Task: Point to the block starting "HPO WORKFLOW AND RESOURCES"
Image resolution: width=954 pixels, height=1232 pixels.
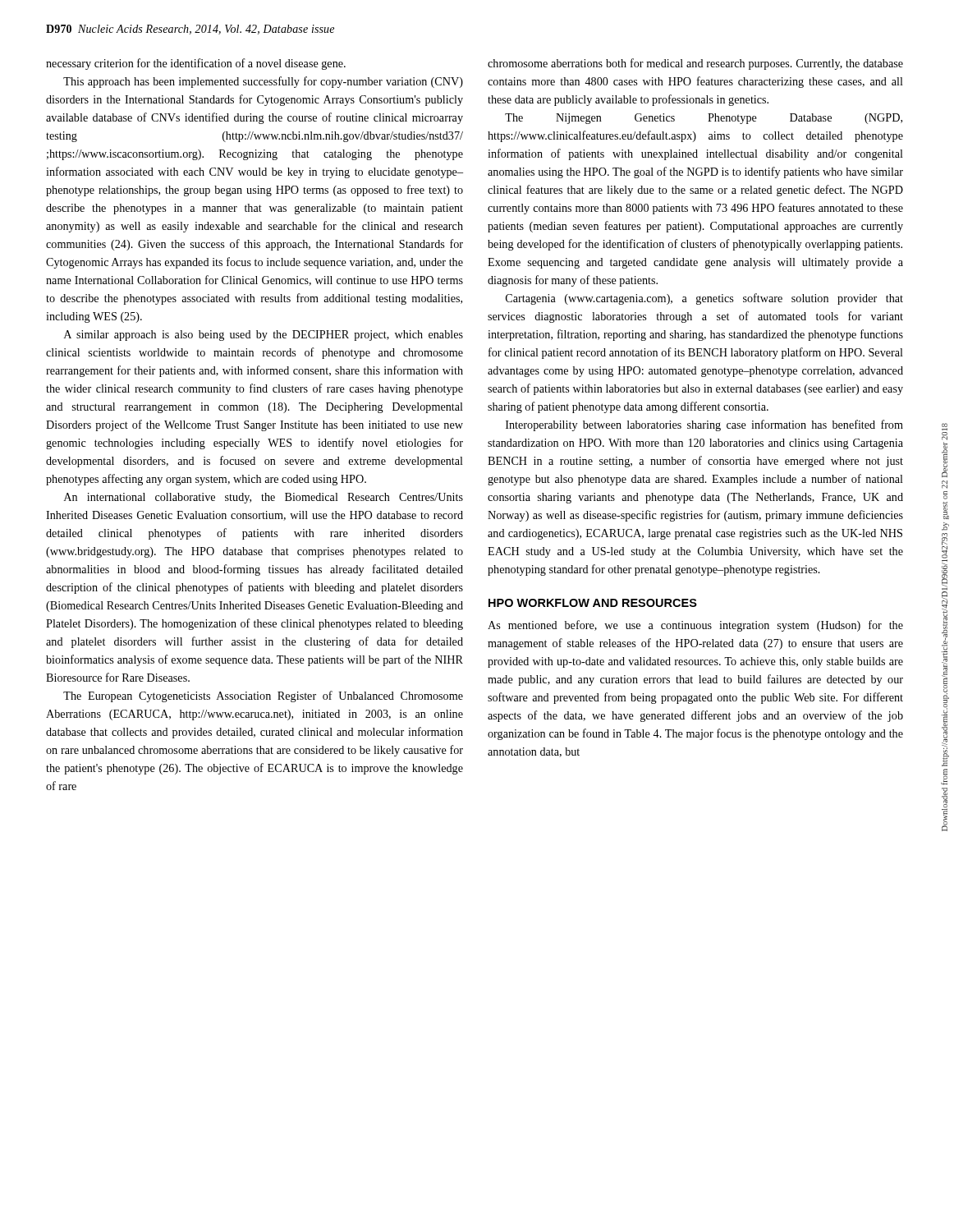Action: 592,603
